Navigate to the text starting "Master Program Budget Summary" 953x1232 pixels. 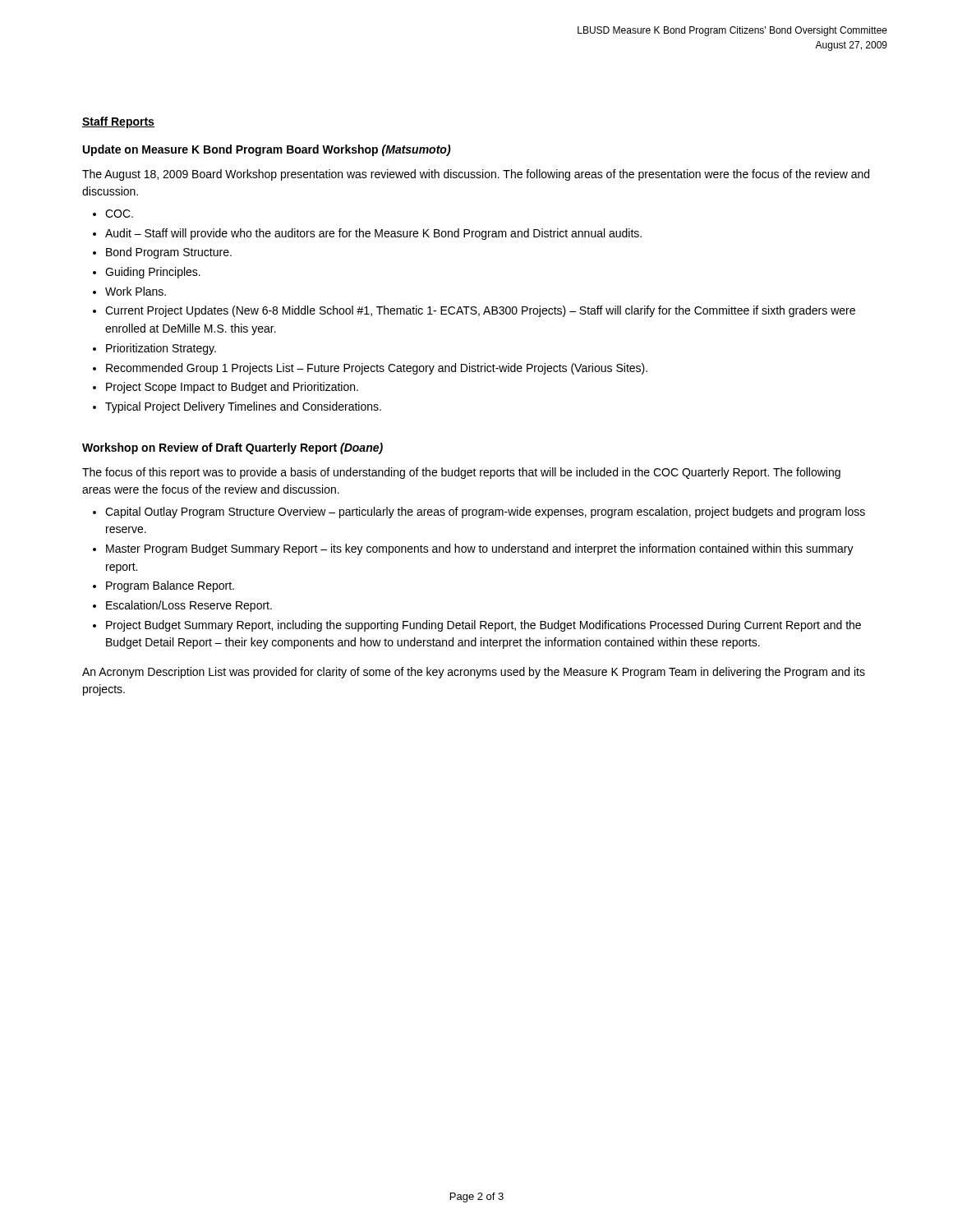488,558
